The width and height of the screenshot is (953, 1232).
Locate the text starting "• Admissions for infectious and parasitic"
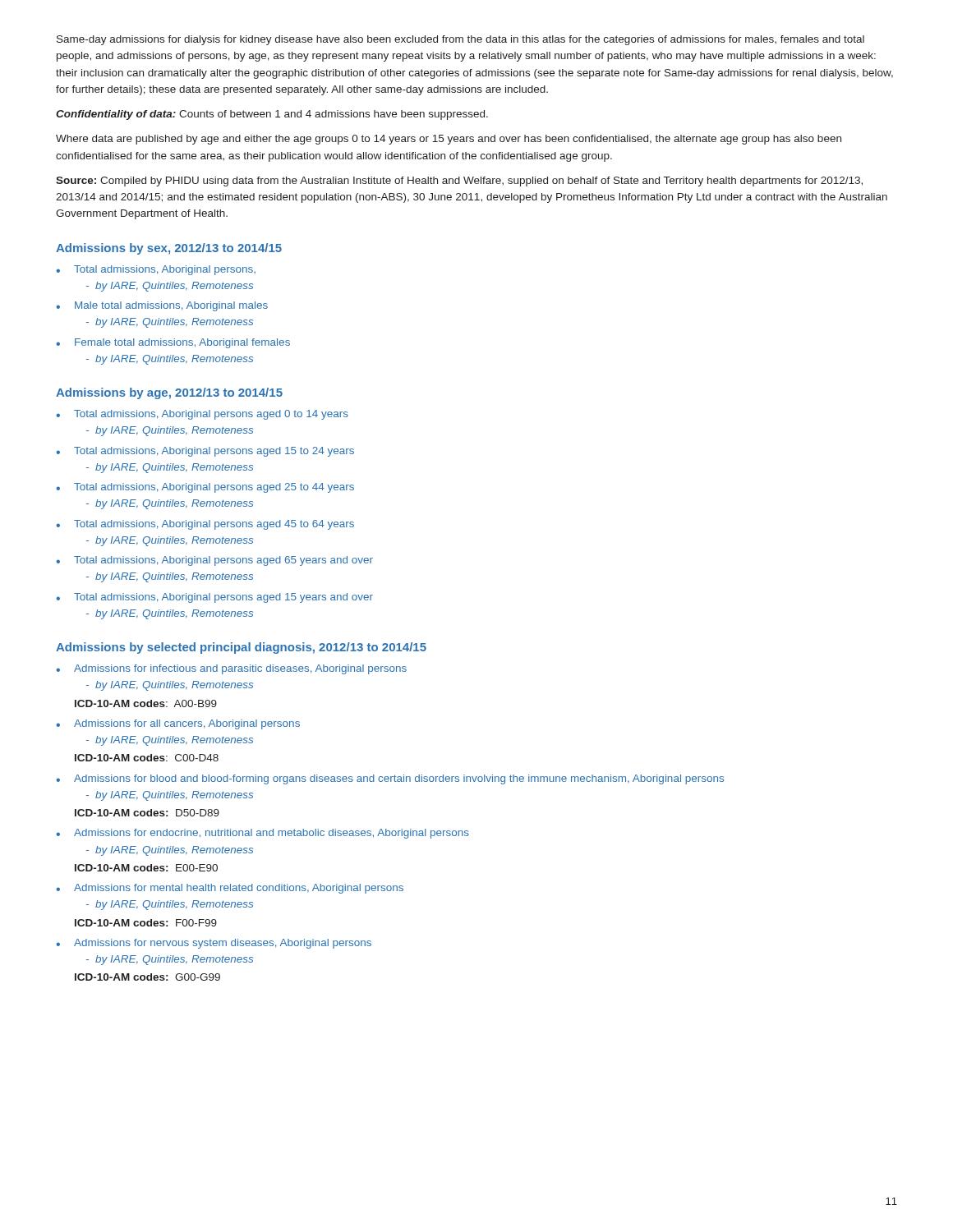231,669
